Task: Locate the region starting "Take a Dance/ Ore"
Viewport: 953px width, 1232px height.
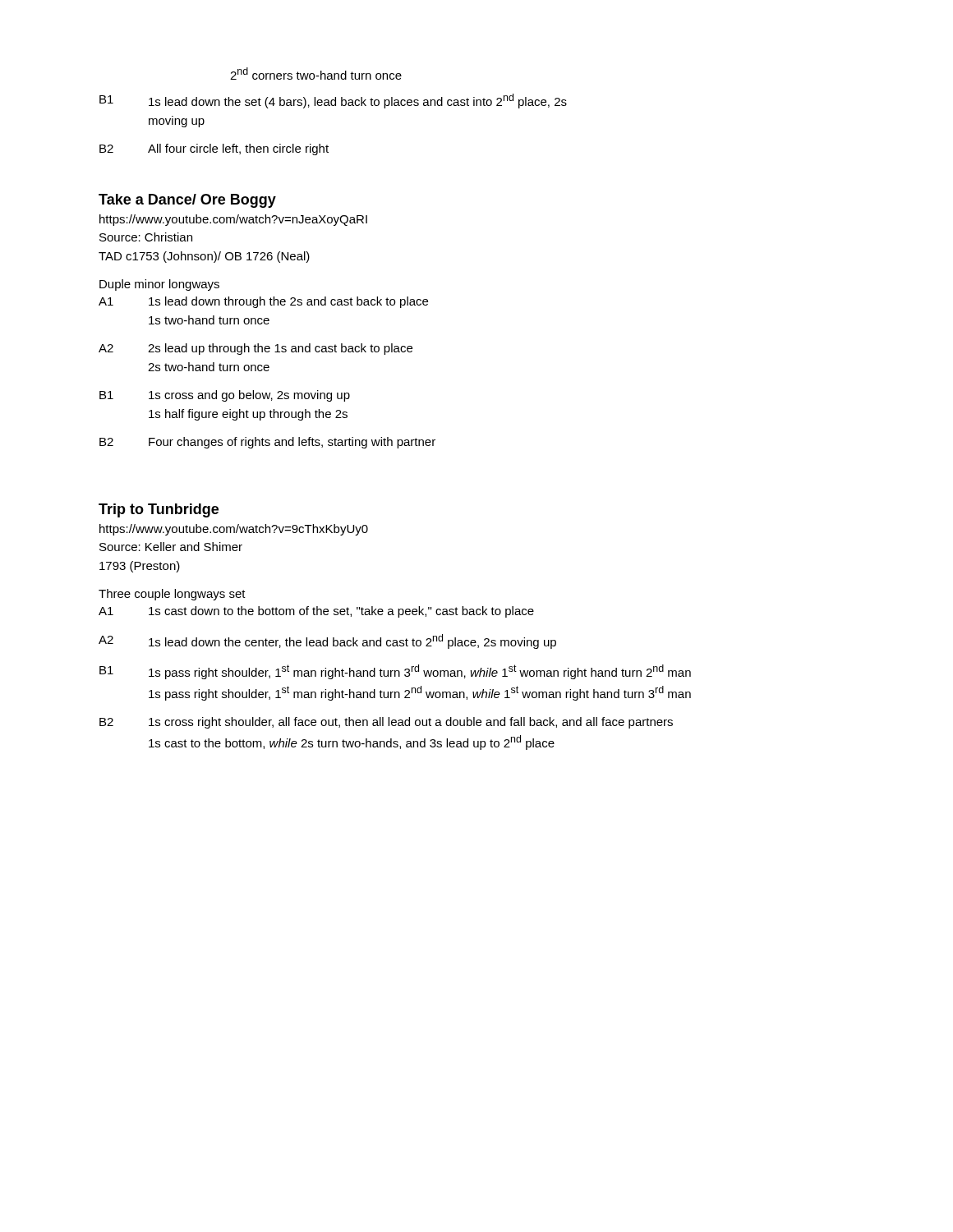Action: pyautogui.click(x=187, y=199)
